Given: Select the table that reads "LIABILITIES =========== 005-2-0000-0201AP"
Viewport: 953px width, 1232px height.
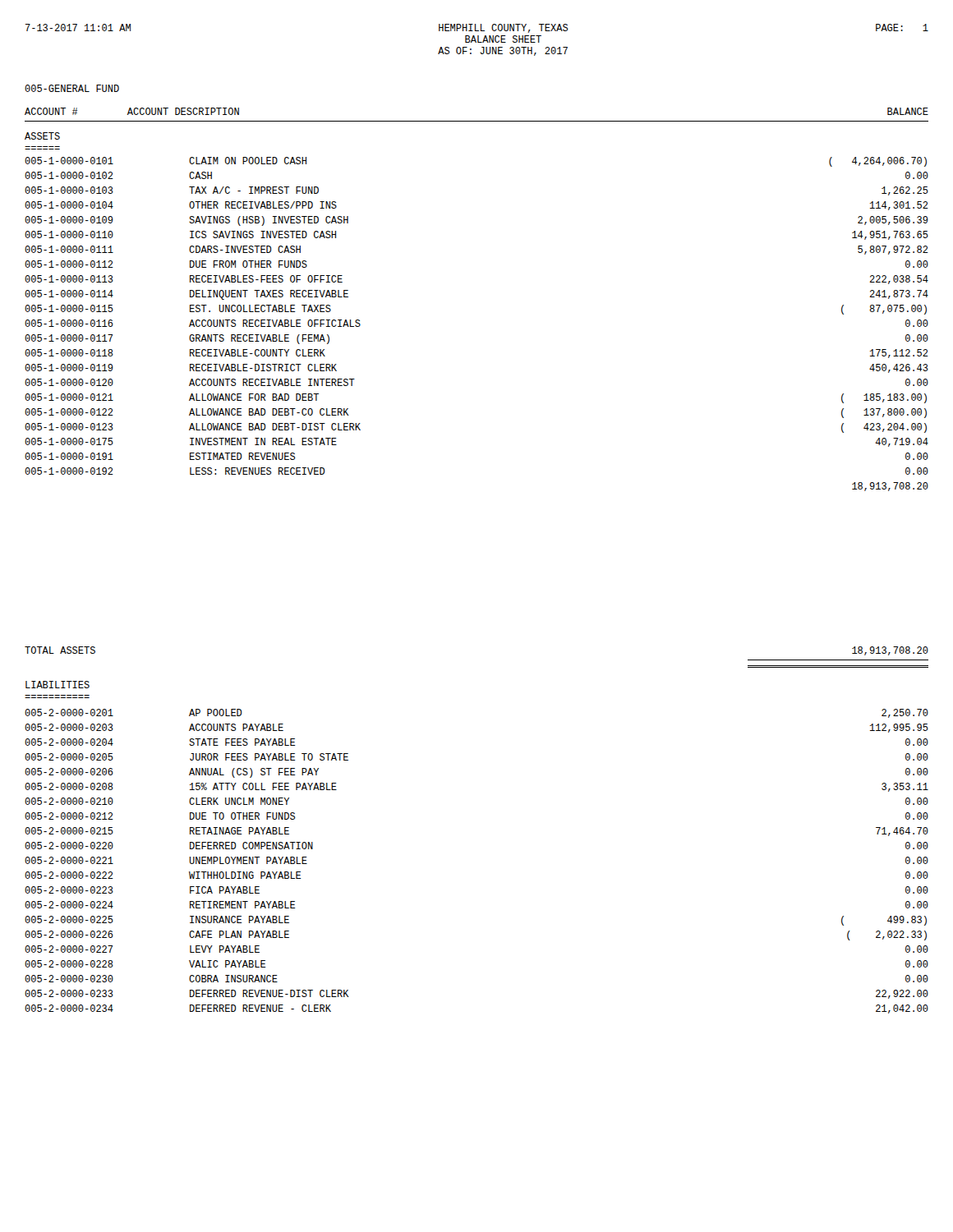Looking at the screenshot, I should 476,848.
